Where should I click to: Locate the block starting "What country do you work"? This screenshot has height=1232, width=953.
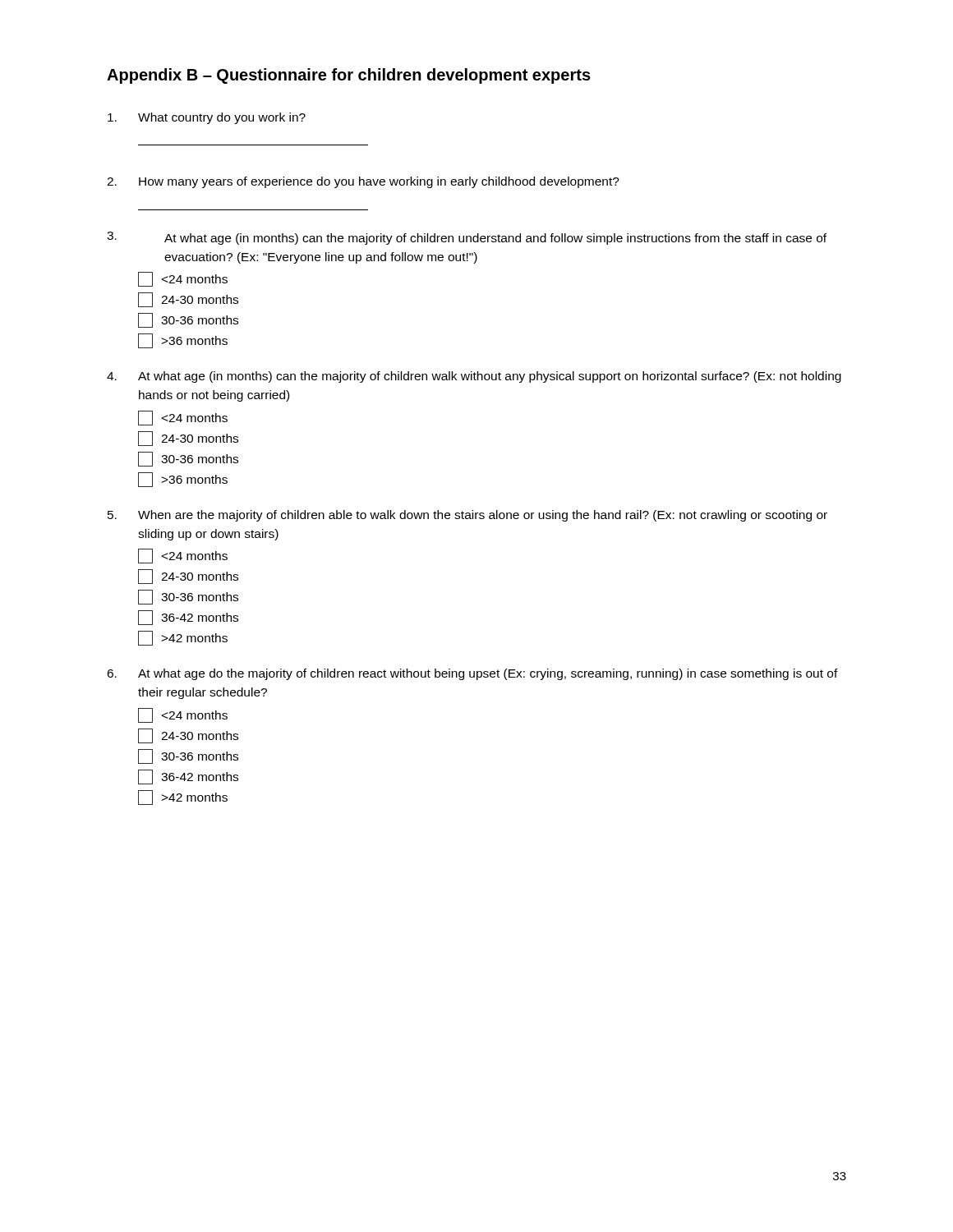pyautogui.click(x=207, y=118)
